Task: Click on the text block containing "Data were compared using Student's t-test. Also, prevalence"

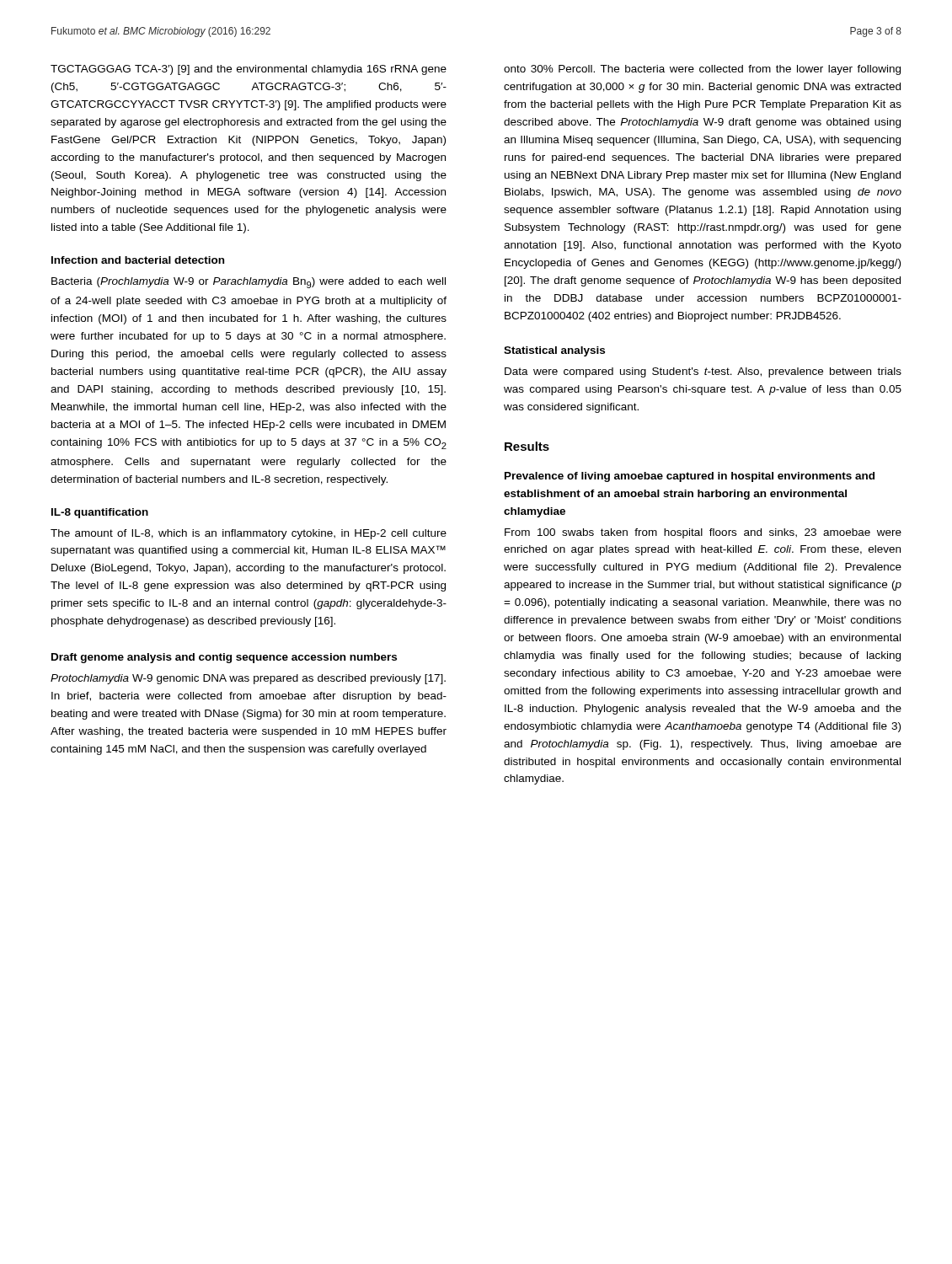Action: click(703, 389)
